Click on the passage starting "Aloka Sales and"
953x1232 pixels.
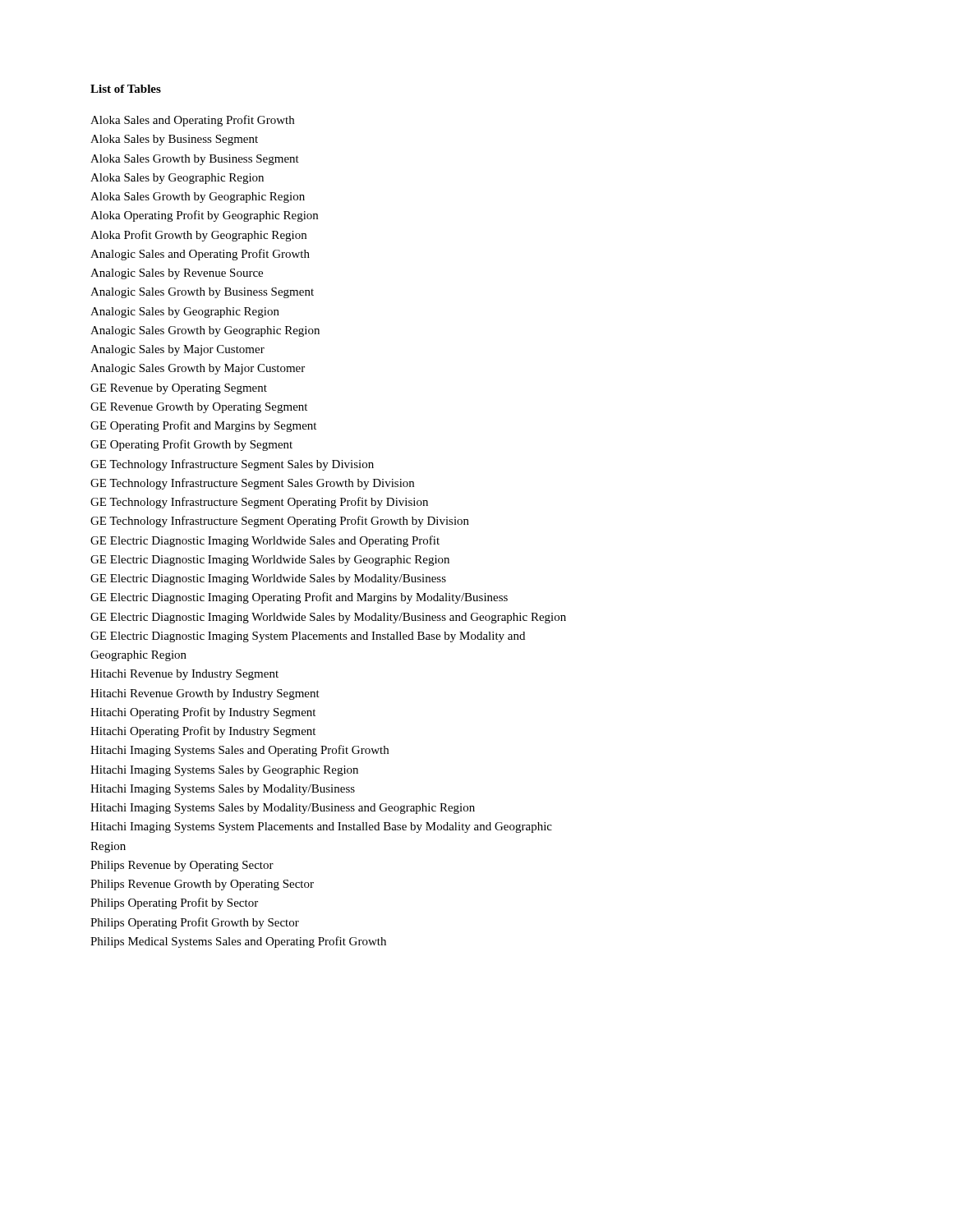point(193,120)
